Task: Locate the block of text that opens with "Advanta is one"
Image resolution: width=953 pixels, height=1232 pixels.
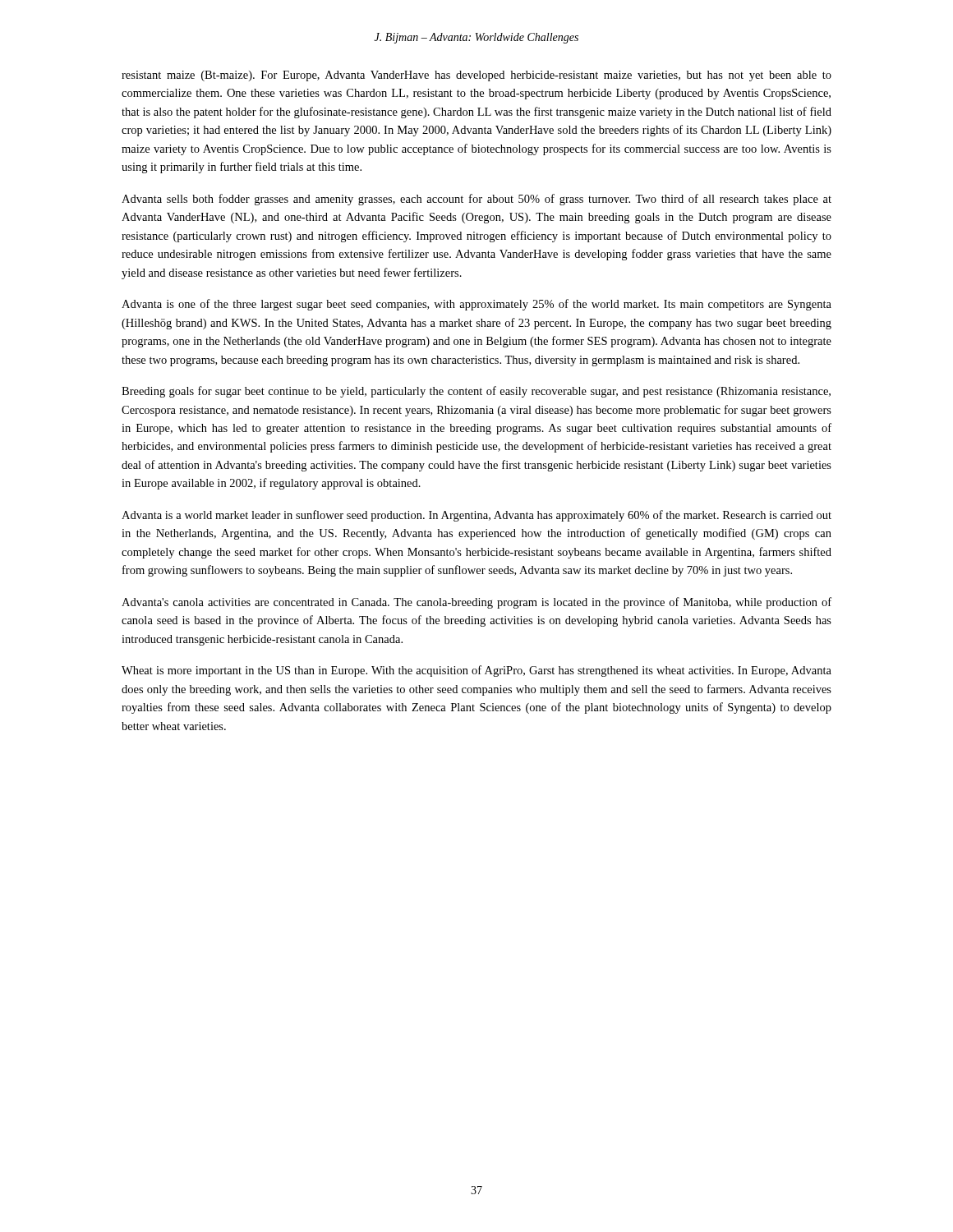Action: pyautogui.click(x=476, y=332)
